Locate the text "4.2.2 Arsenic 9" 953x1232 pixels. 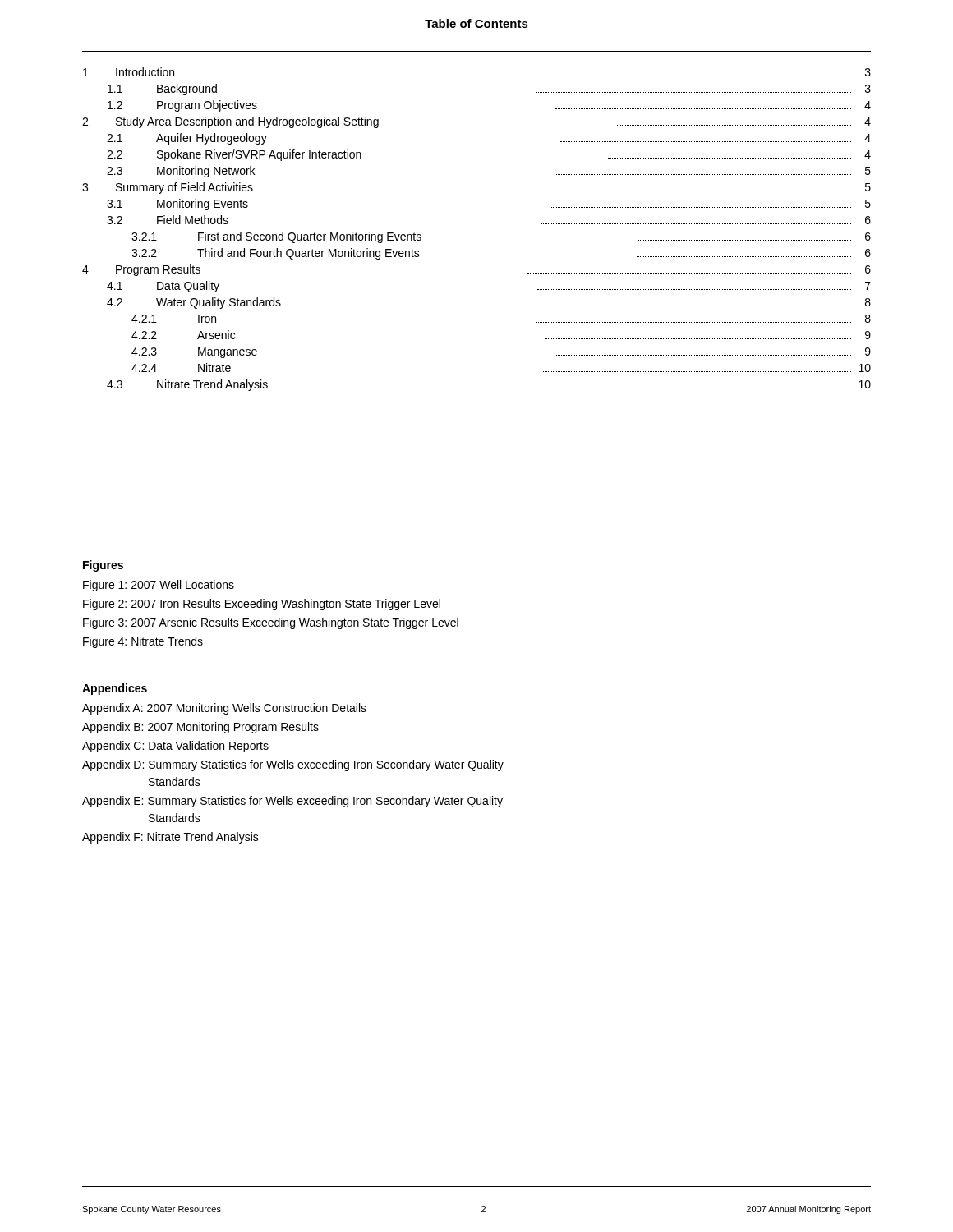pyautogui.click(x=145, y=335)
